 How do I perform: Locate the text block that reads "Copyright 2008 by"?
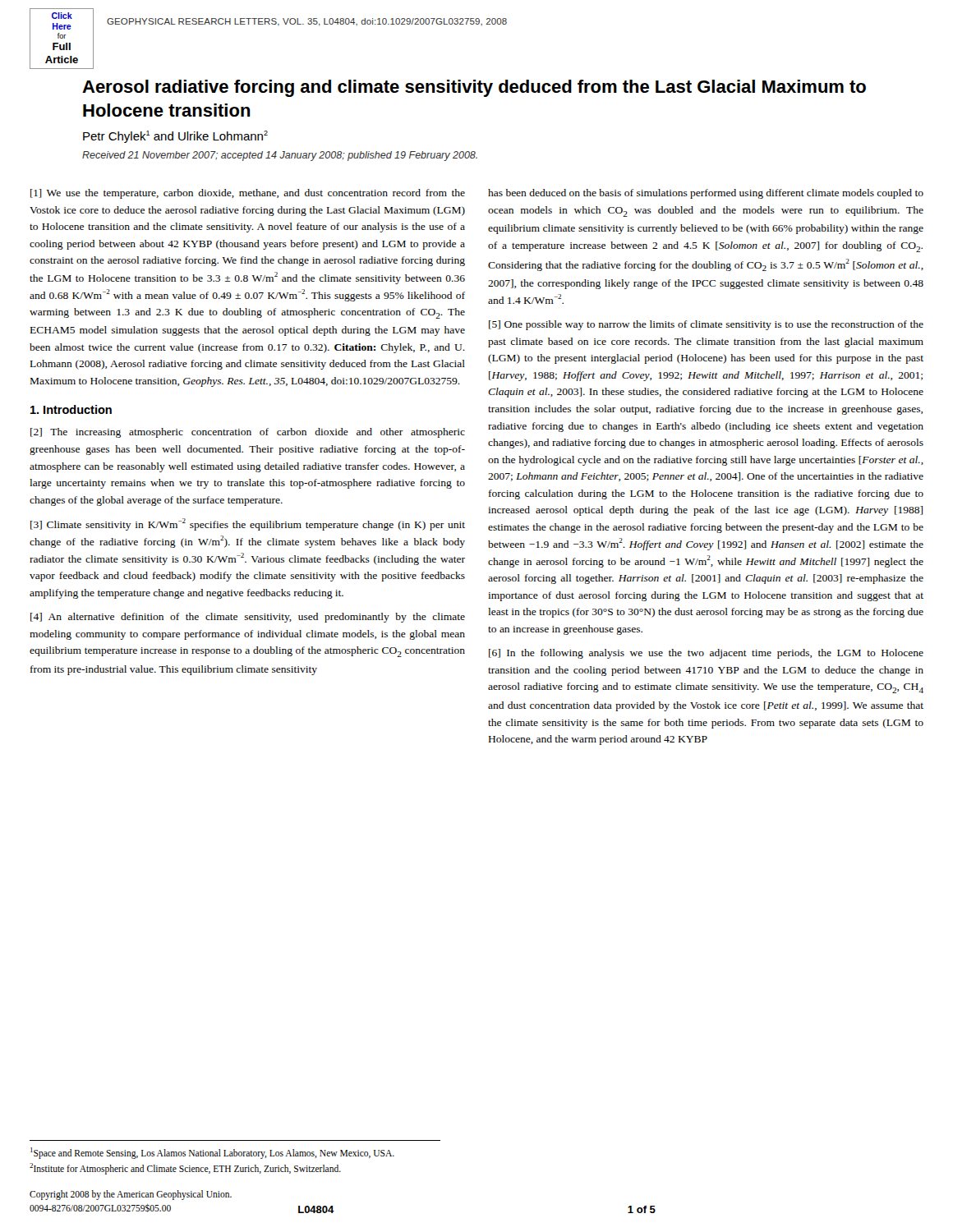tap(131, 1201)
